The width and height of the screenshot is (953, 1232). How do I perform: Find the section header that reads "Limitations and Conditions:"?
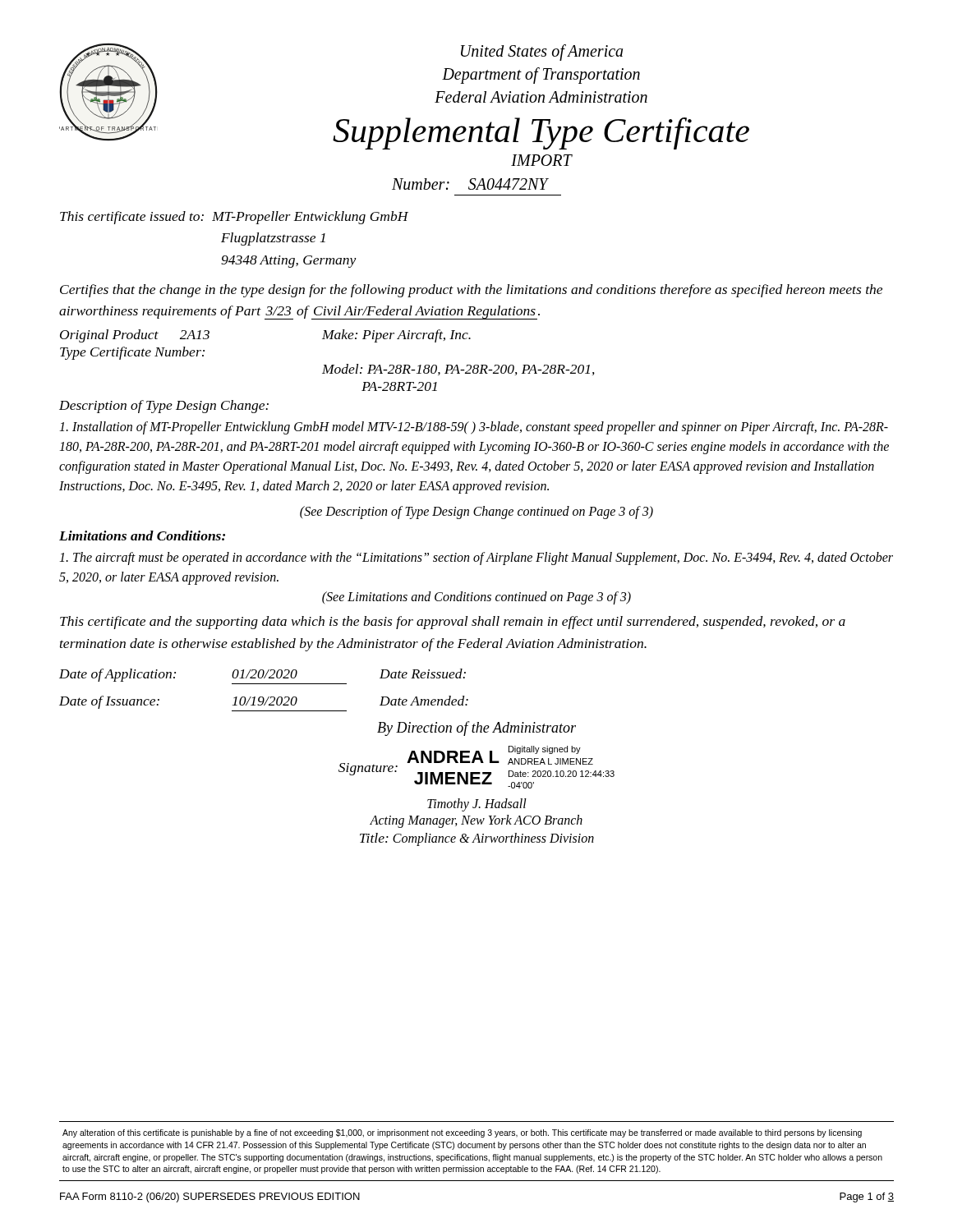click(x=143, y=536)
